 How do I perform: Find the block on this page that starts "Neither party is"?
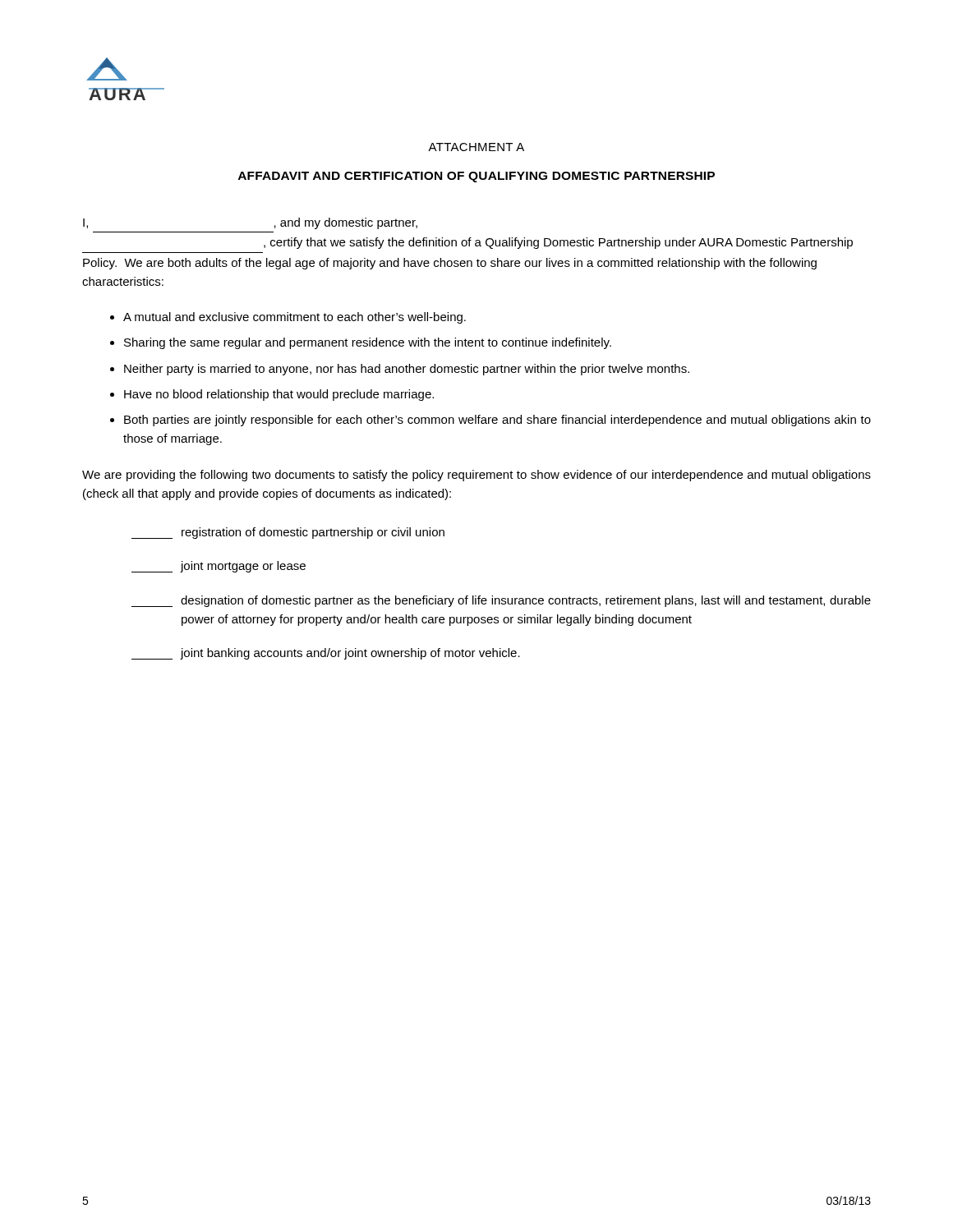[x=407, y=368]
